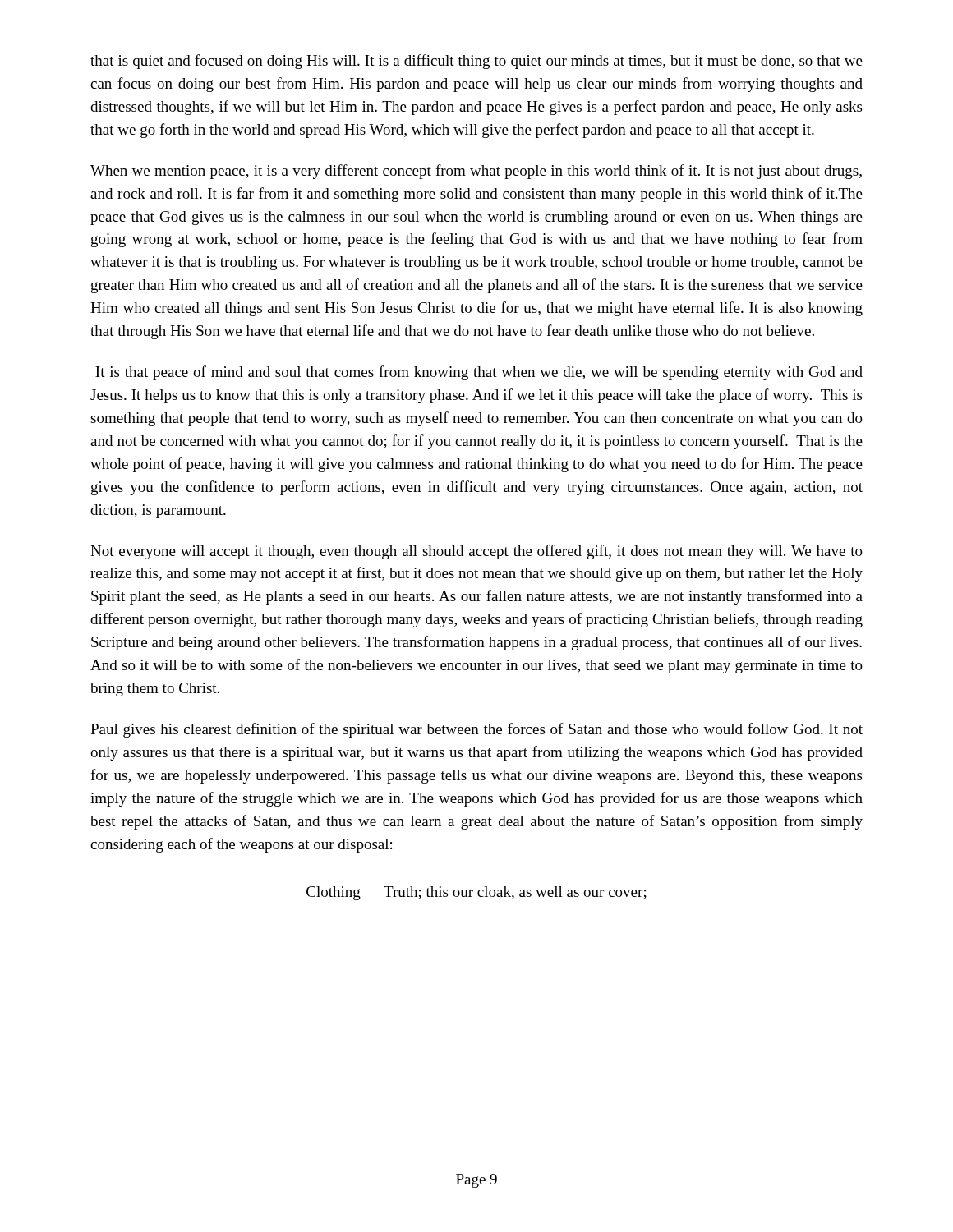Locate the block starting "When we mention peace, it is"
The width and height of the screenshot is (953, 1232).
point(476,250)
